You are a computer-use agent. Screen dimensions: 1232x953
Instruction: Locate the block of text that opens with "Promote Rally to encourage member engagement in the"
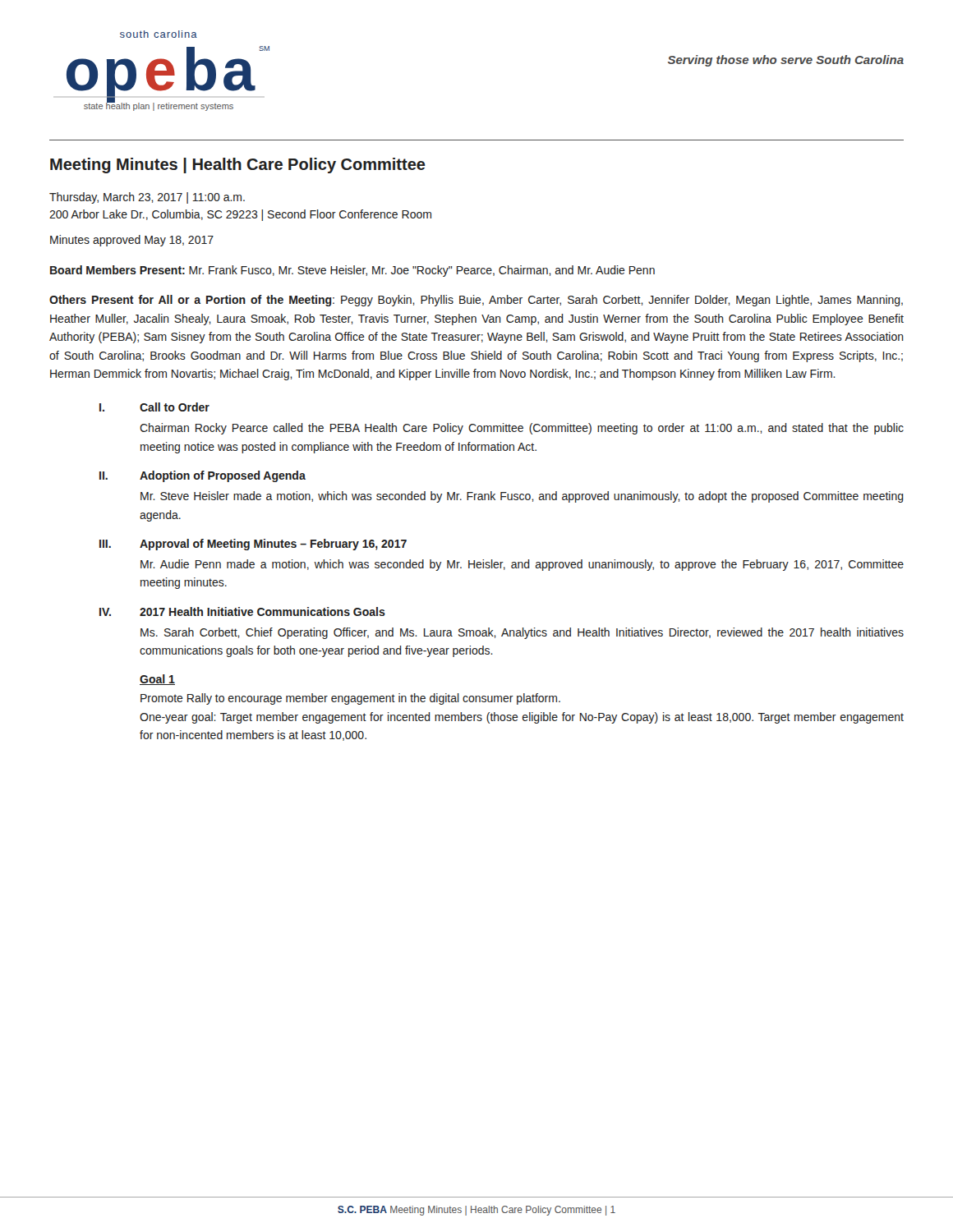click(x=522, y=717)
